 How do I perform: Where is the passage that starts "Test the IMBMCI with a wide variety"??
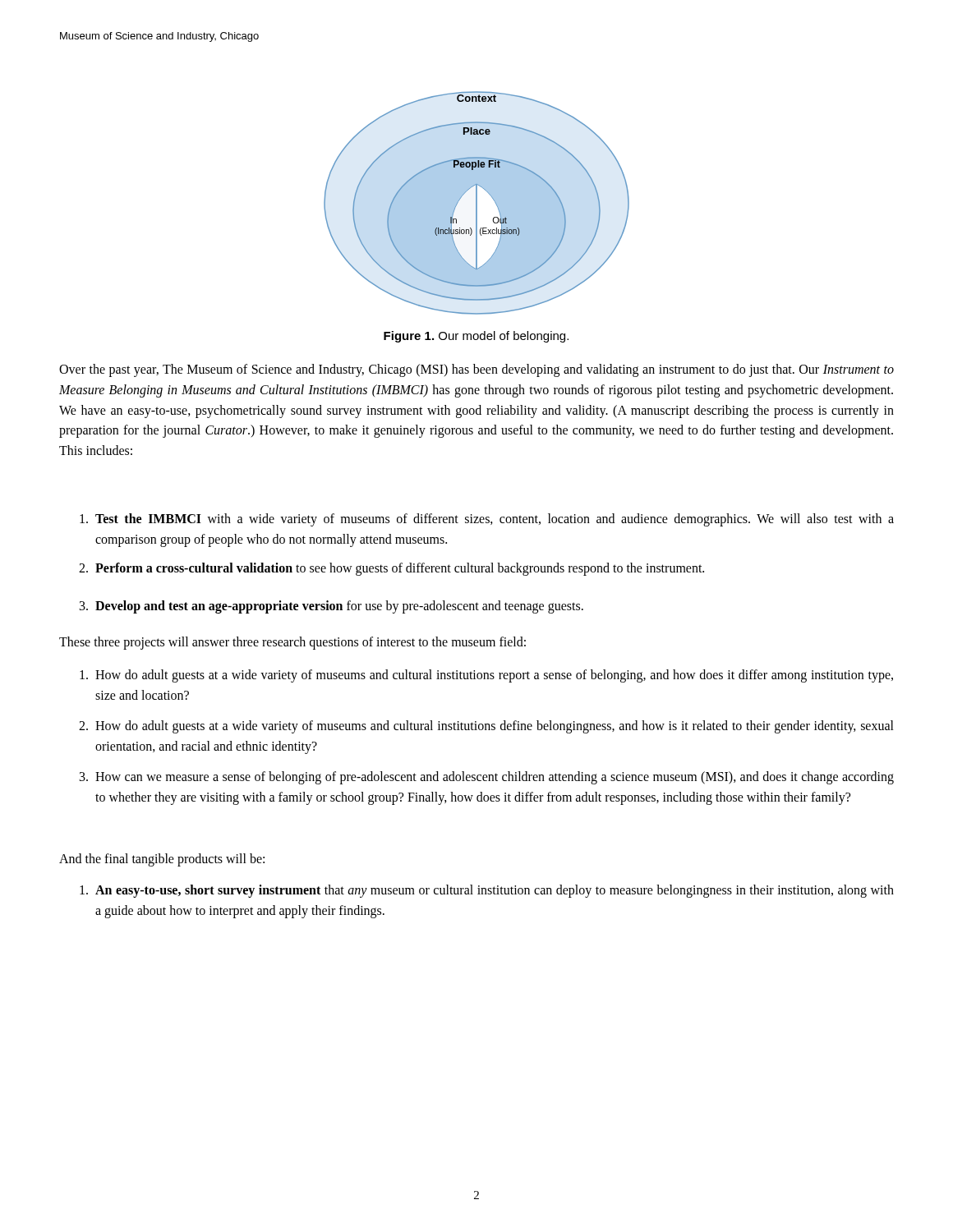[x=476, y=530]
